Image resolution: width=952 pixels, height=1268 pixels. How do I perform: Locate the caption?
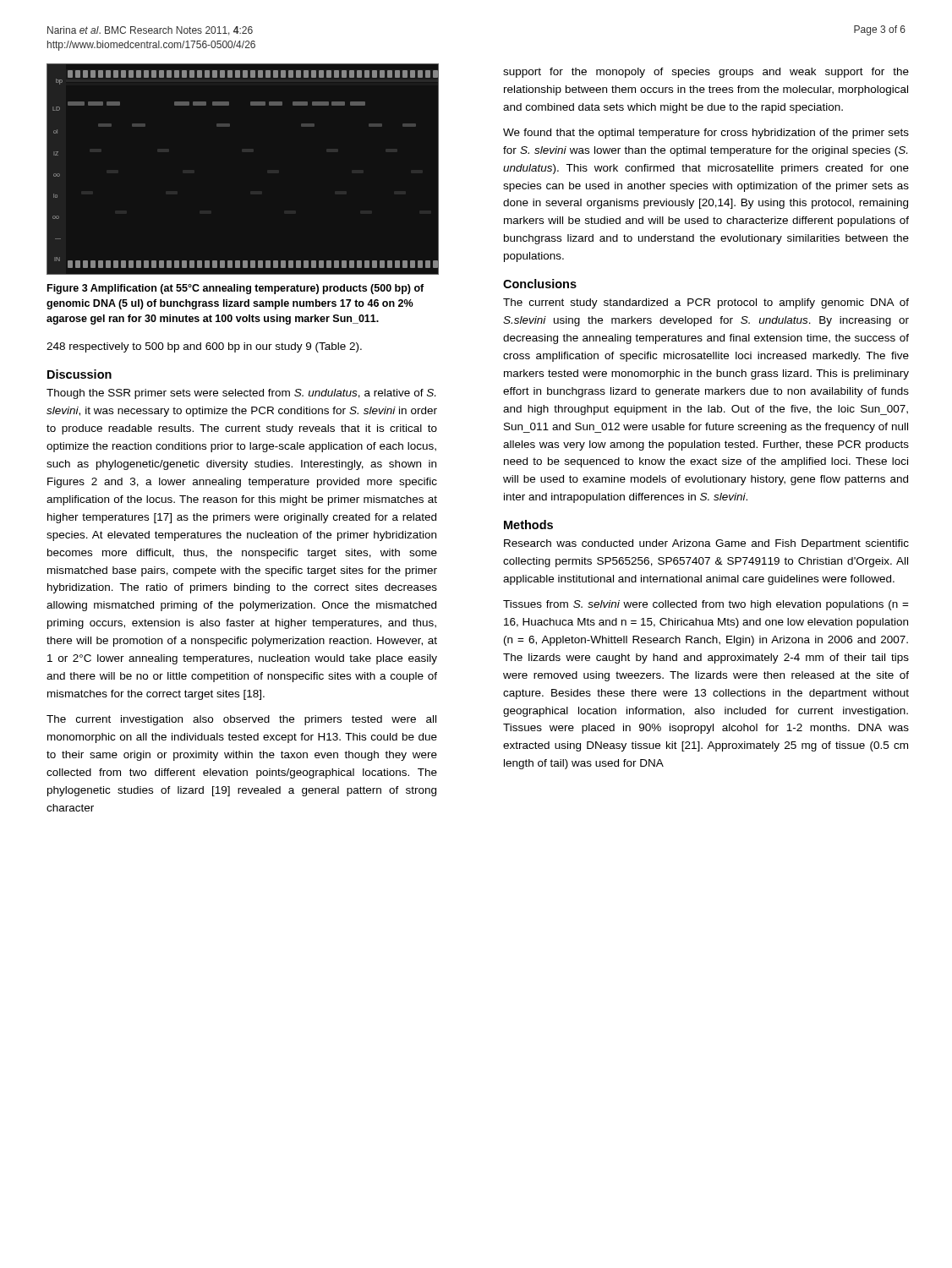[235, 304]
